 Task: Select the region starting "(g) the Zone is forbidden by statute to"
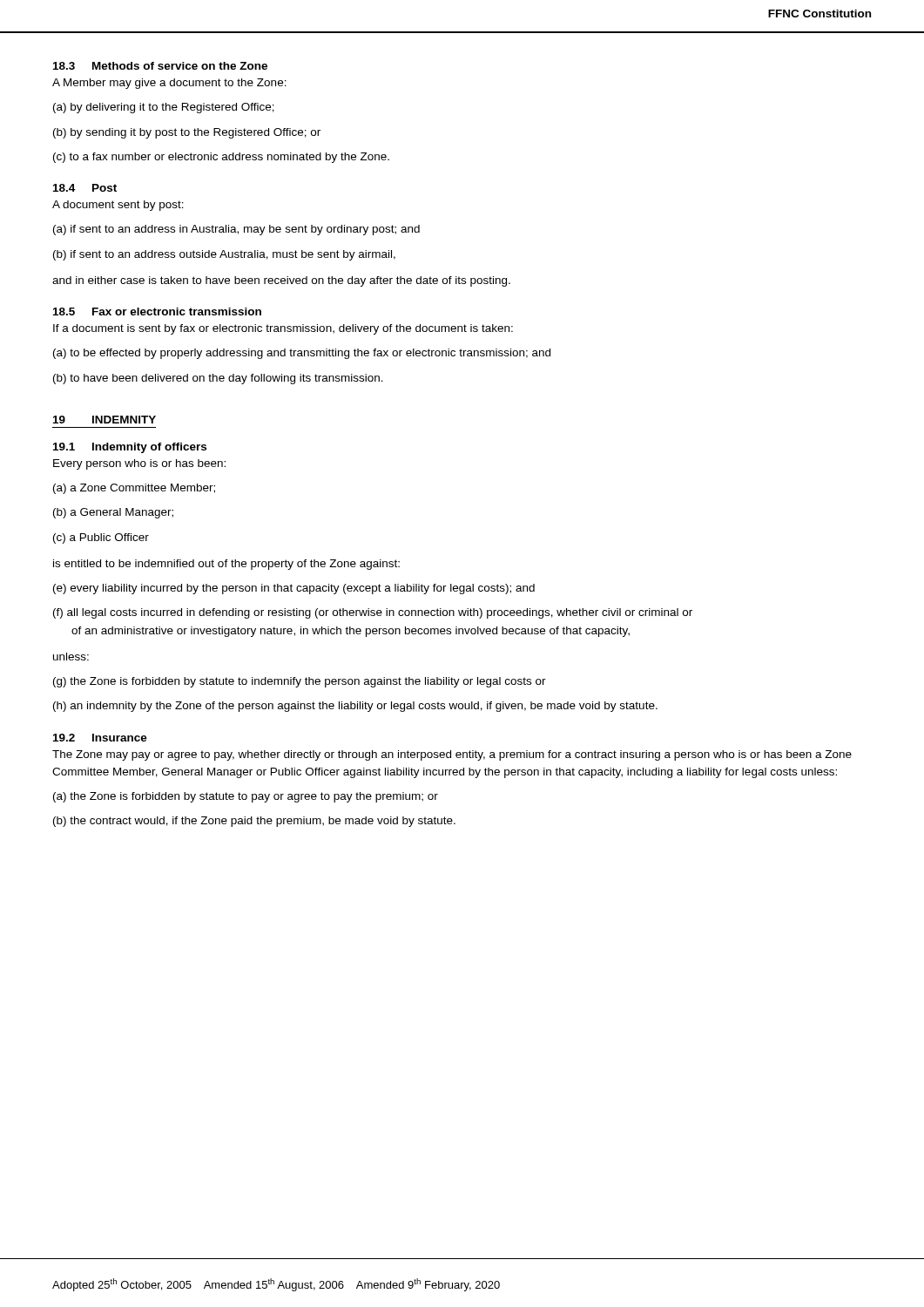299,681
